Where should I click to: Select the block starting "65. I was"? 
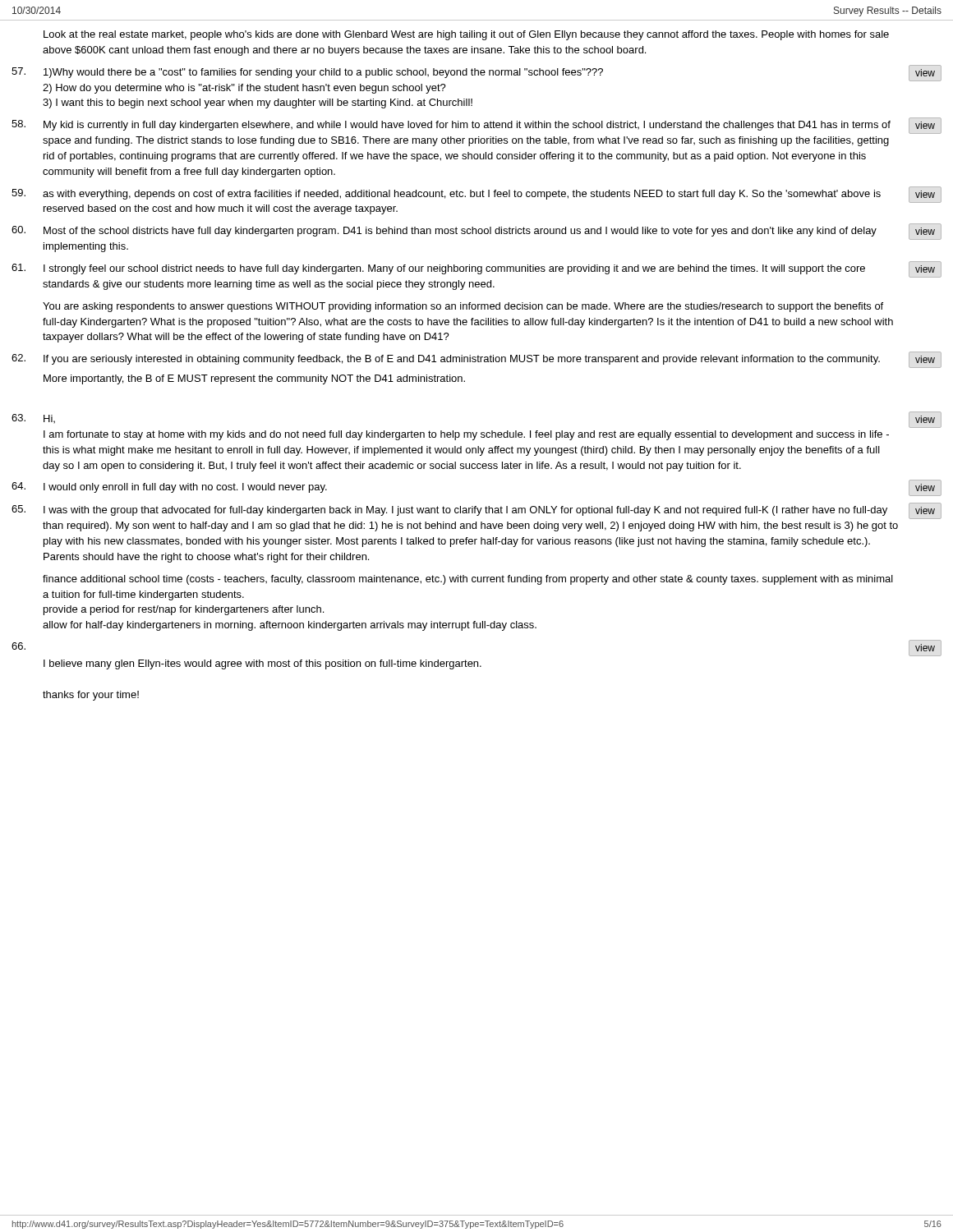[x=476, y=534]
